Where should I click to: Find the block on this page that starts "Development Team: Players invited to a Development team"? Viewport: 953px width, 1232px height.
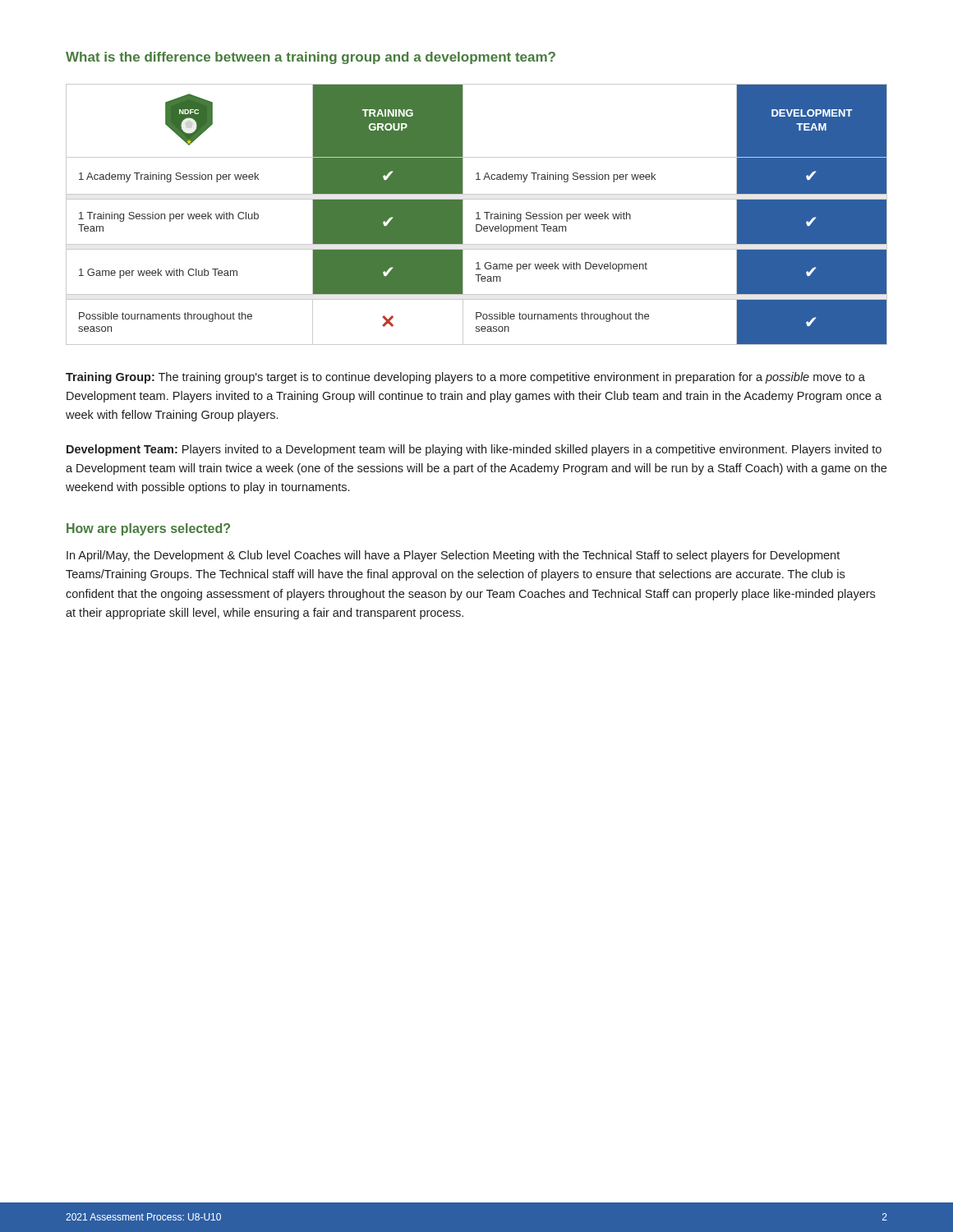pos(476,468)
